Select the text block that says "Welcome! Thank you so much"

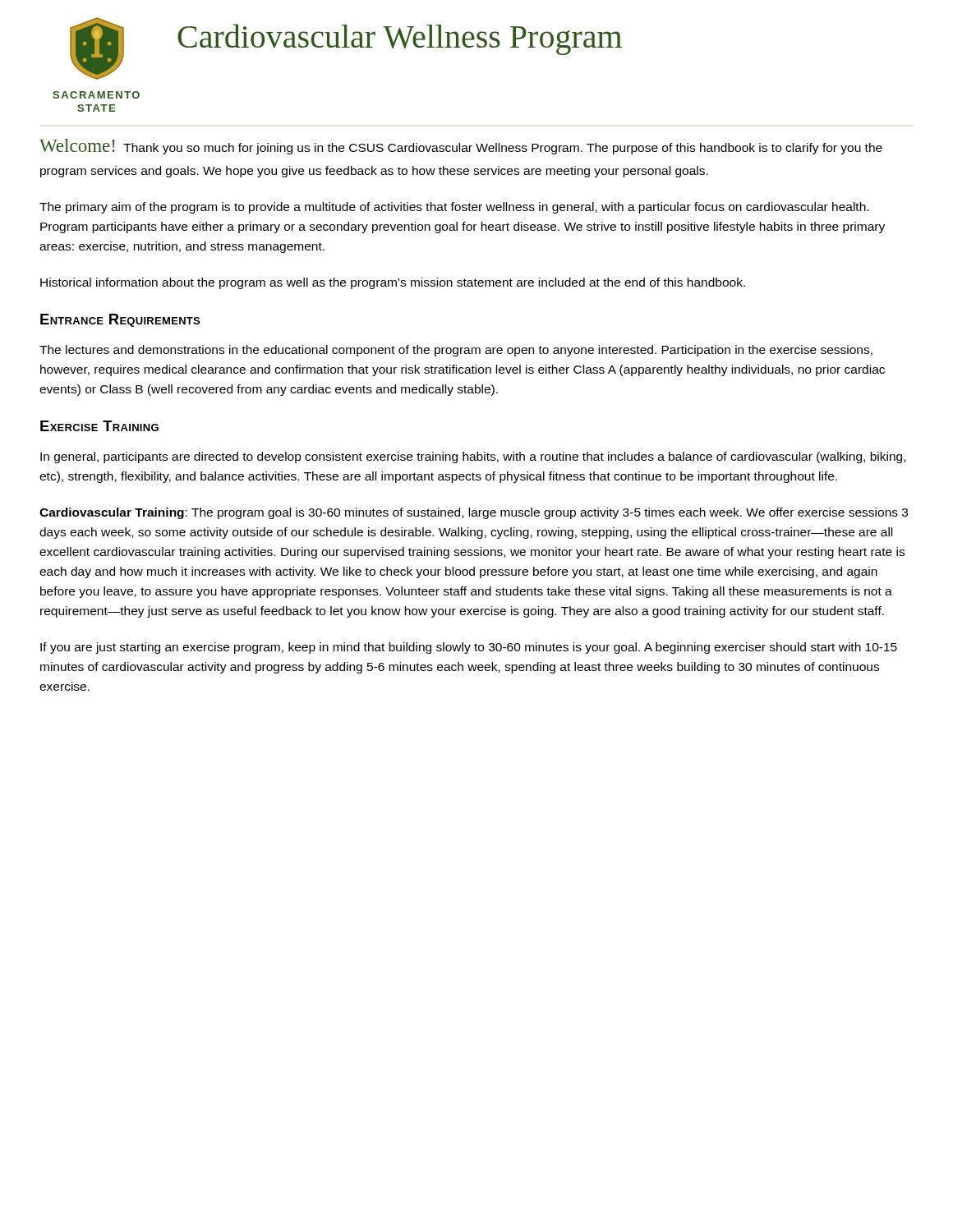pos(461,156)
